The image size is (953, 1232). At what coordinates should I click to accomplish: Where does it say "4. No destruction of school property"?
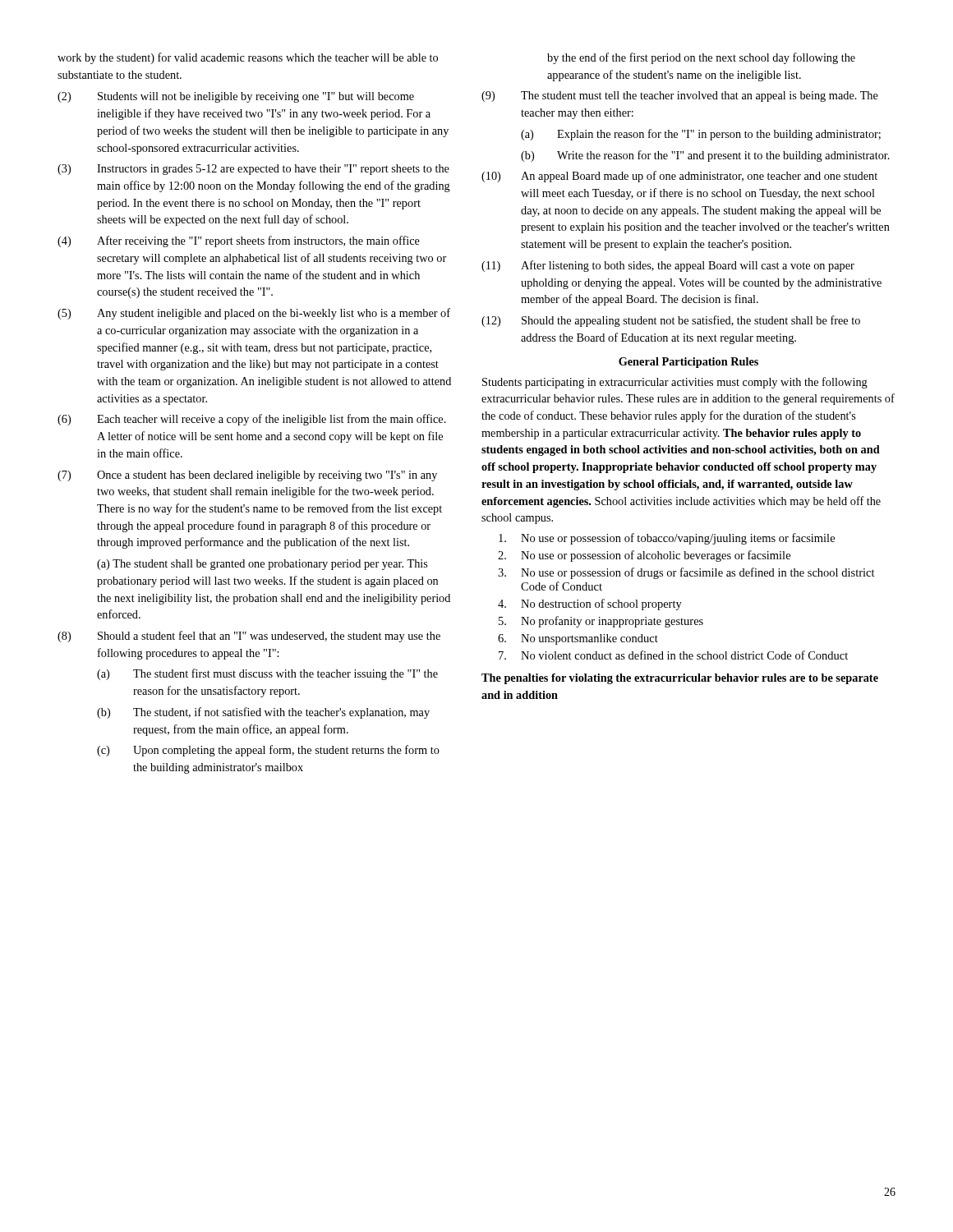(590, 605)
